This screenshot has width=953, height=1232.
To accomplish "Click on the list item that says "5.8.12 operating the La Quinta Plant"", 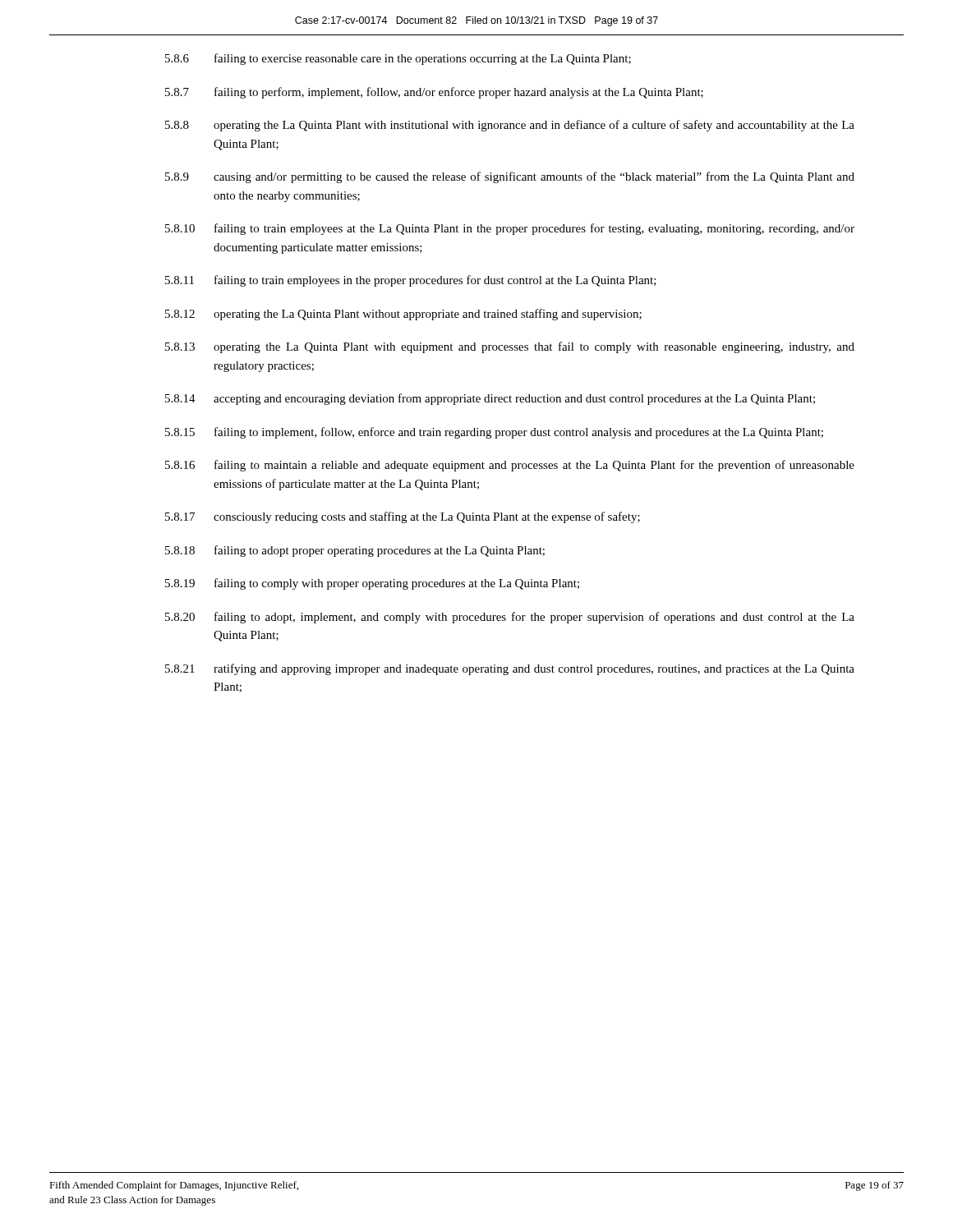I will [509, 314].
